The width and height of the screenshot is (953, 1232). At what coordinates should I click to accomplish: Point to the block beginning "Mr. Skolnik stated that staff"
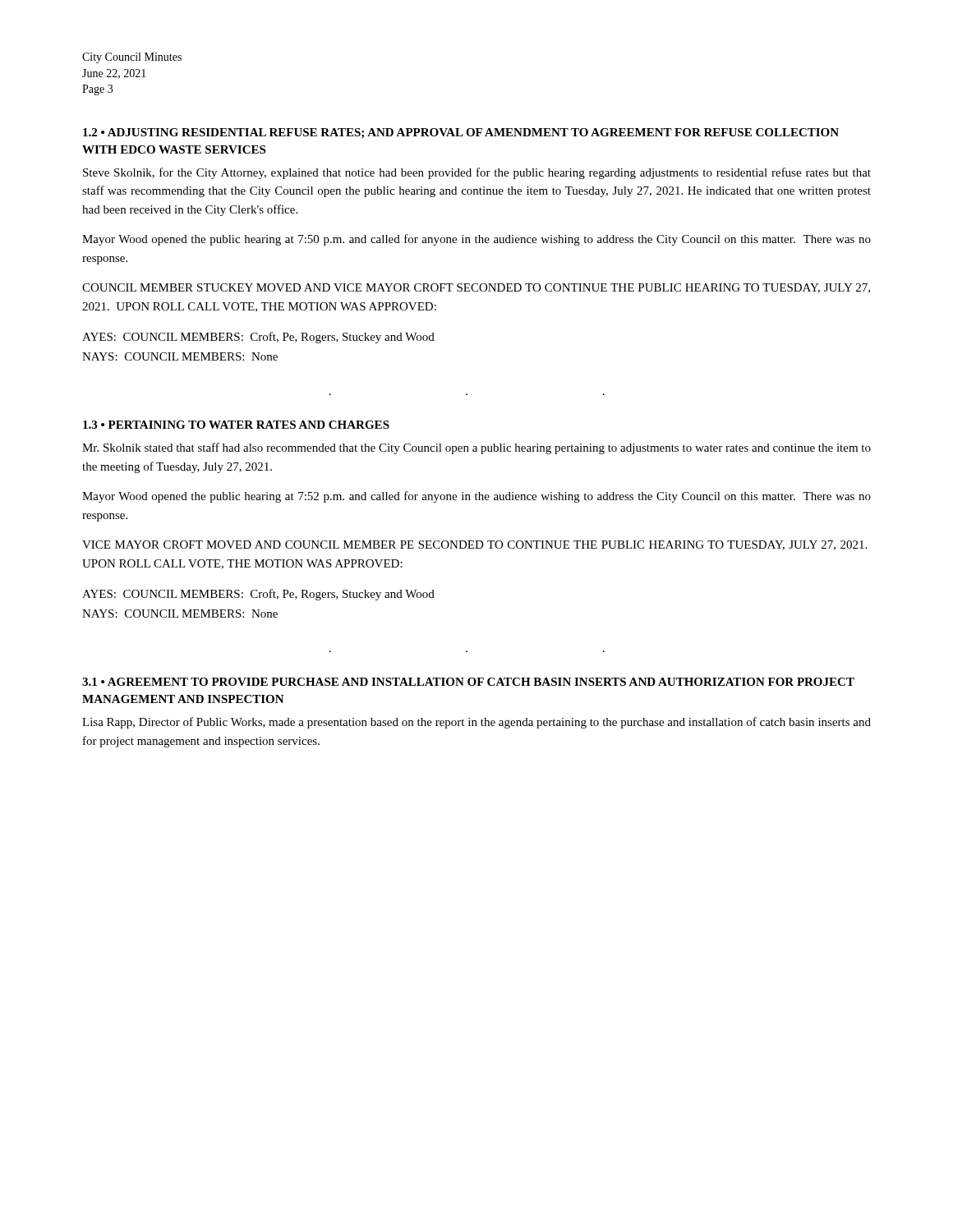476,457
